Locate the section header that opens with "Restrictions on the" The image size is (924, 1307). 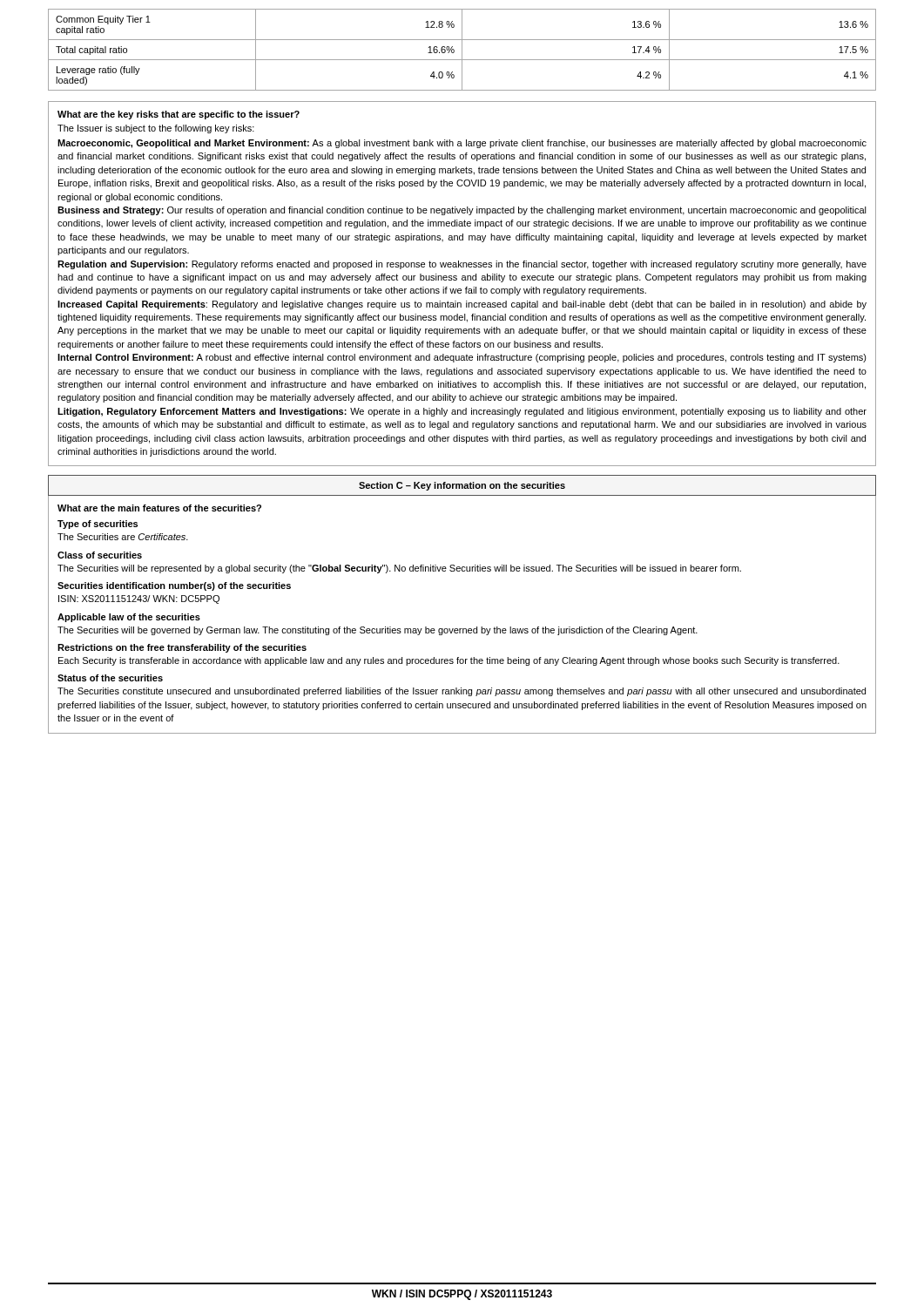[x=182, y=647]
